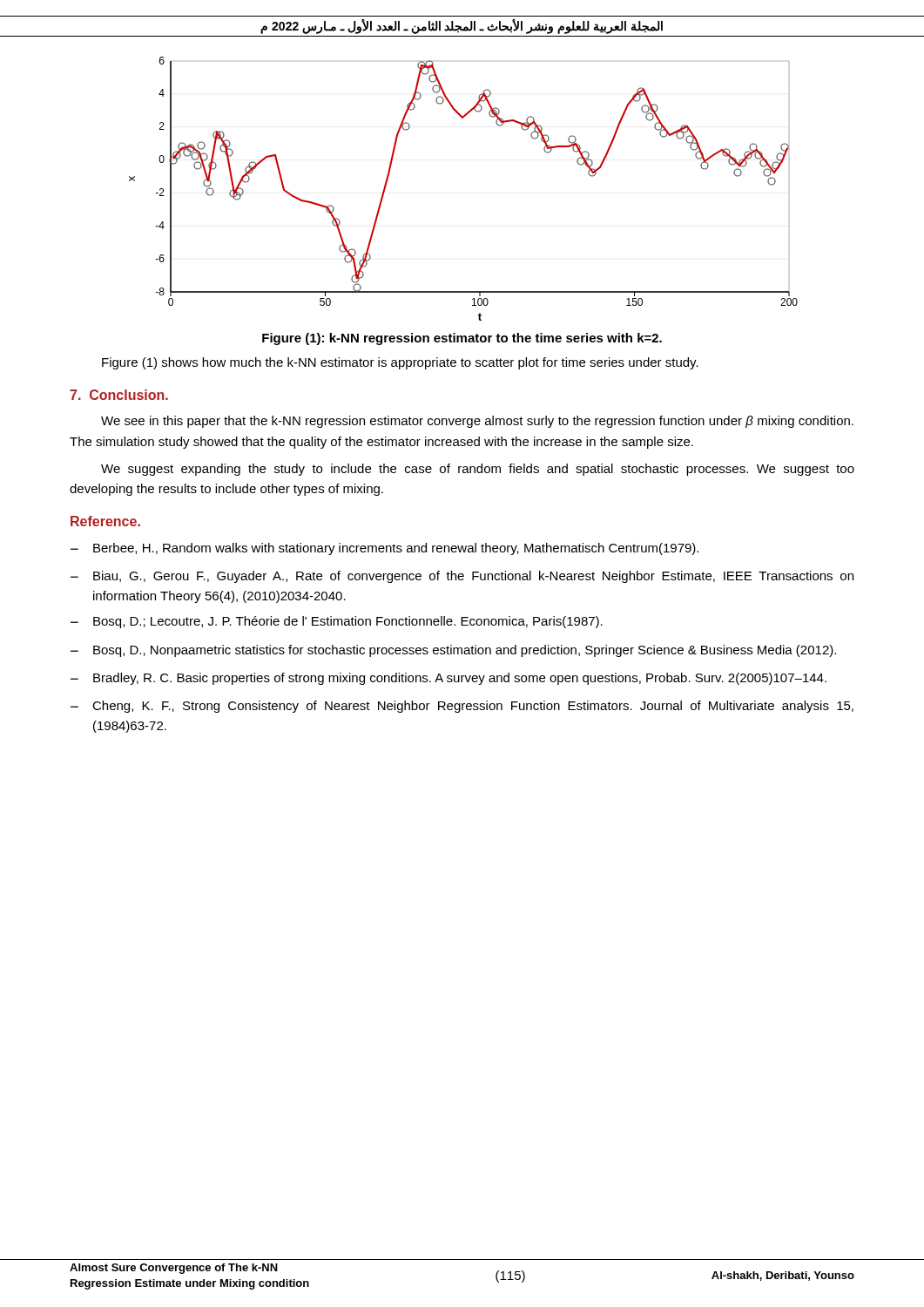Select the text block containing "We see in this paper that"
Screen dimensions: 1307x924
tap(462, 431)
